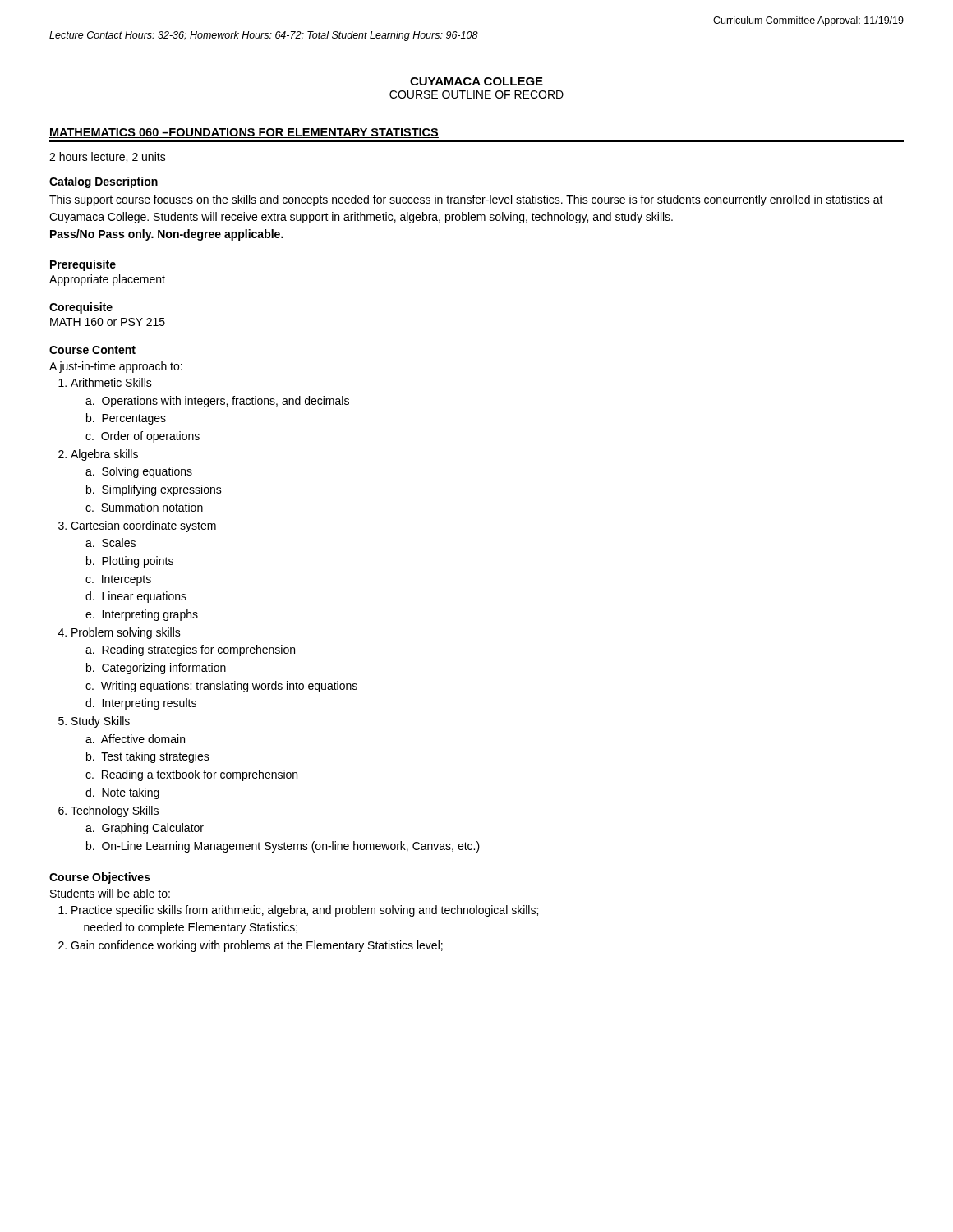The image size is (953, 1232).
Task: Click on the text that says "Appropriate placement"
Action: pos(107,279)
